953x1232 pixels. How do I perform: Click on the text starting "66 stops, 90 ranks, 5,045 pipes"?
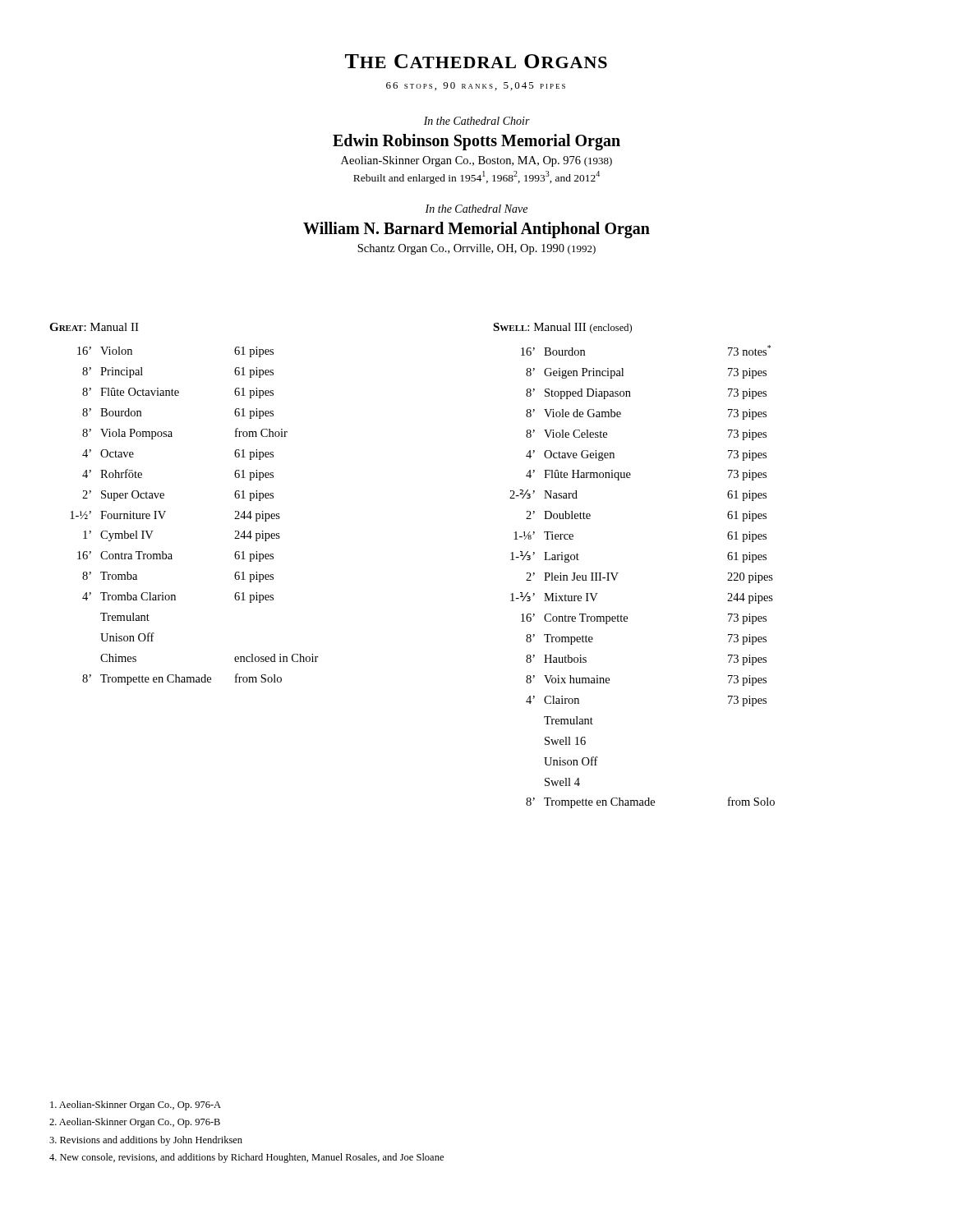[476, 85]
